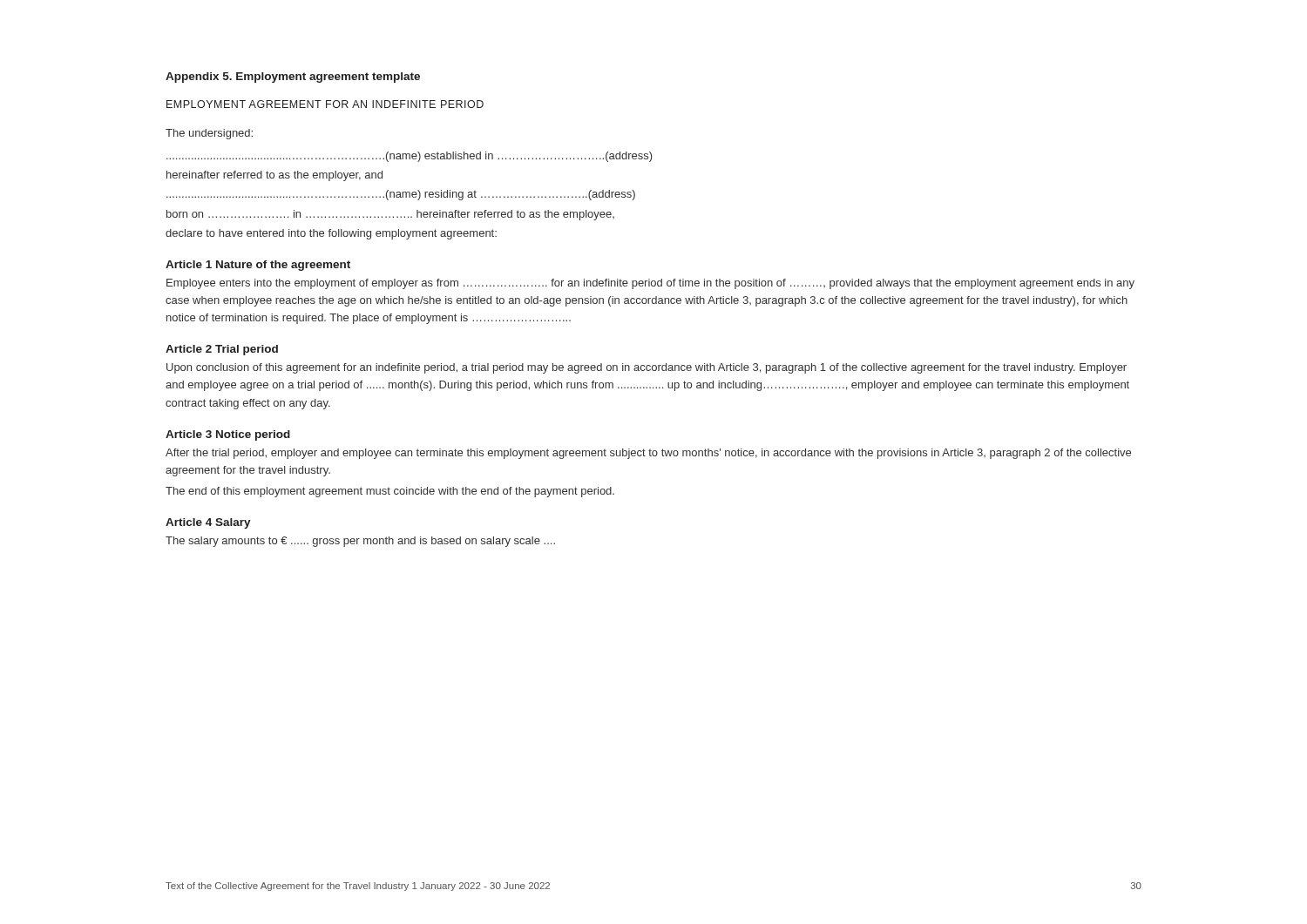Image resolution: width=1307 pixels, height=924 pixels.
Task: Find the section header with the text "Article 2 Trial"
Action: (x=222, y=349)
